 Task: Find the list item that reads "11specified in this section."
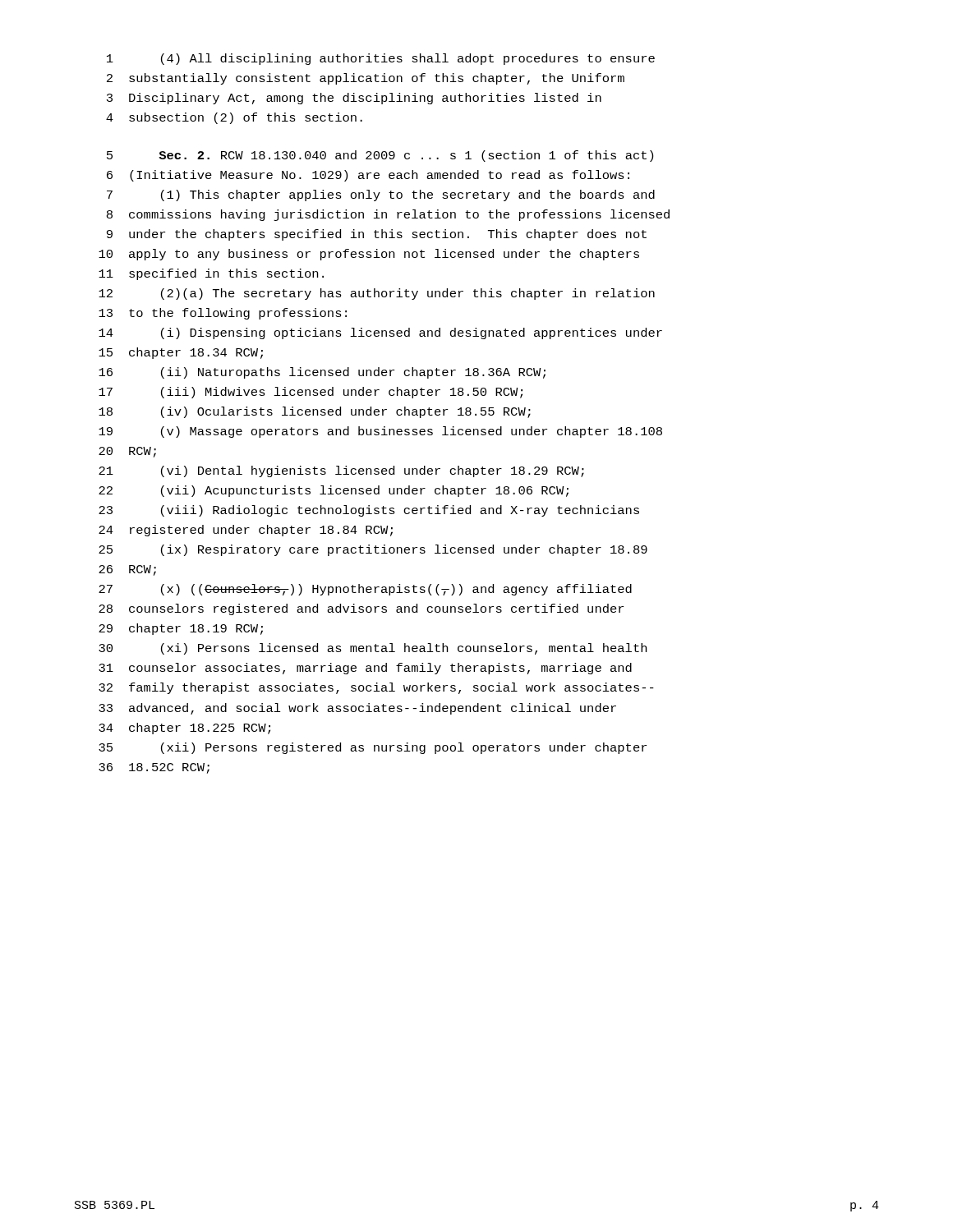(211, 274)
